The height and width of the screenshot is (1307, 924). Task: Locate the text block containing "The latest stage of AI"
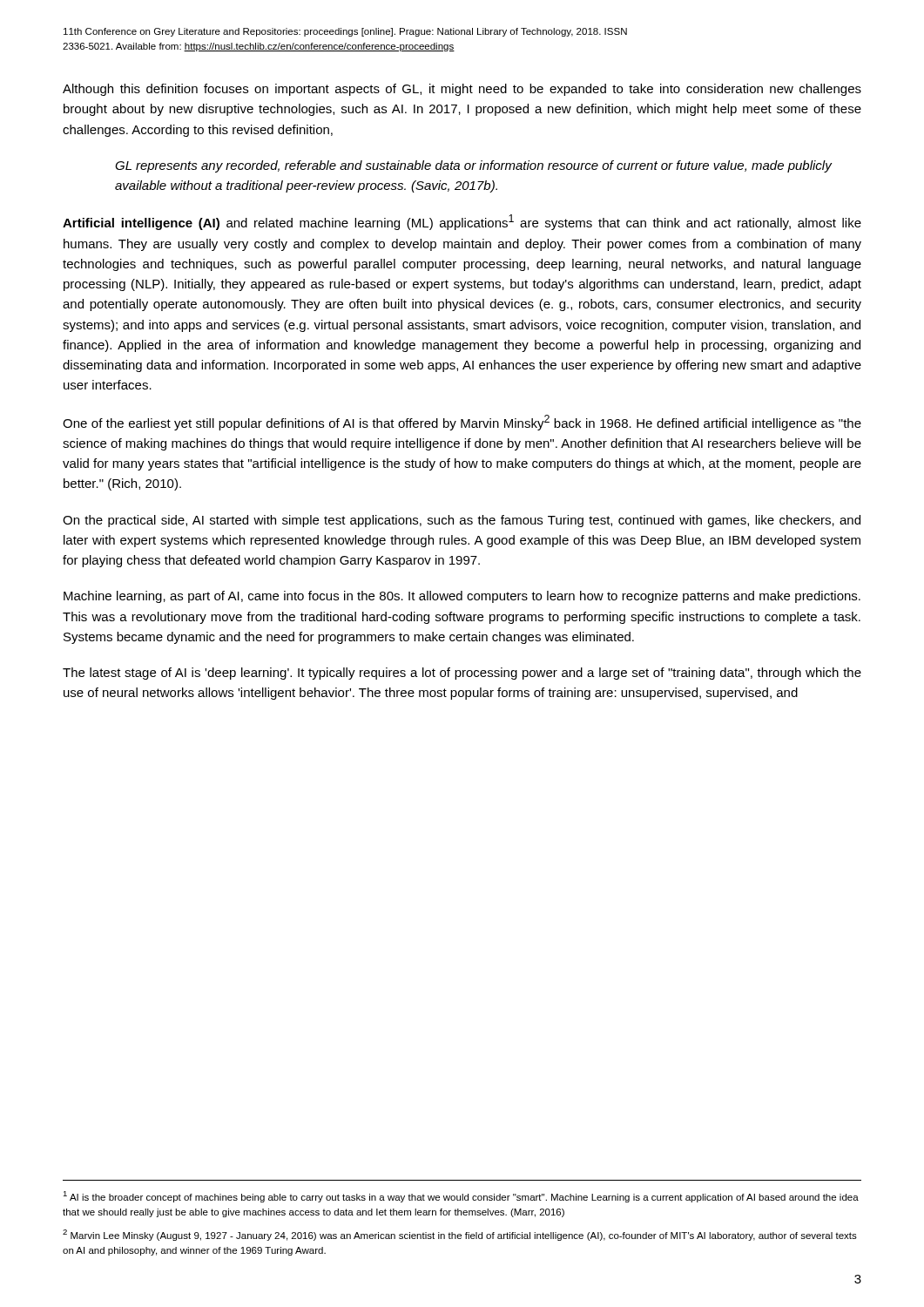pyautogui.click(x=462, y=682)
